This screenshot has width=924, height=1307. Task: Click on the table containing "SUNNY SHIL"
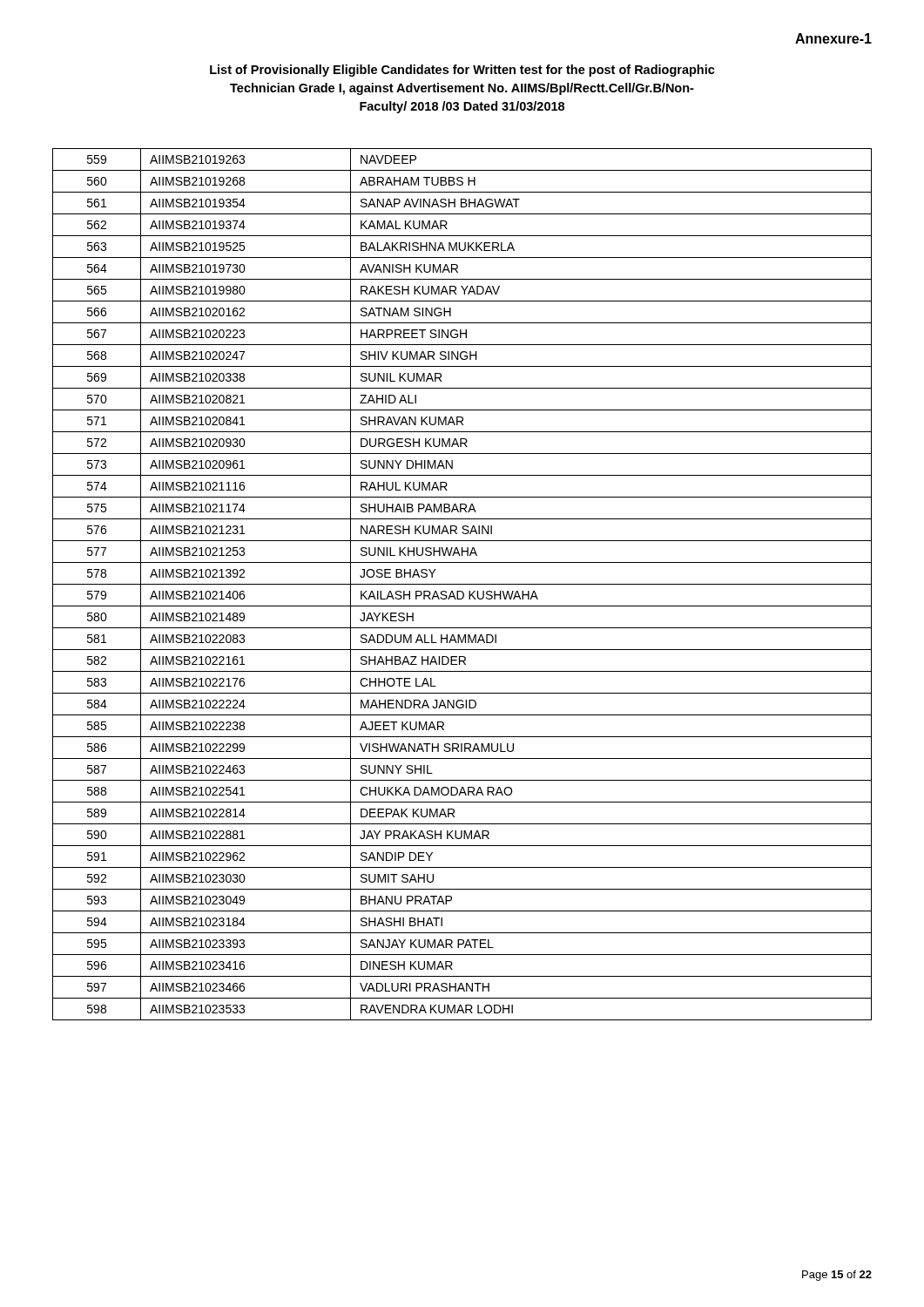tap(462, 584)
